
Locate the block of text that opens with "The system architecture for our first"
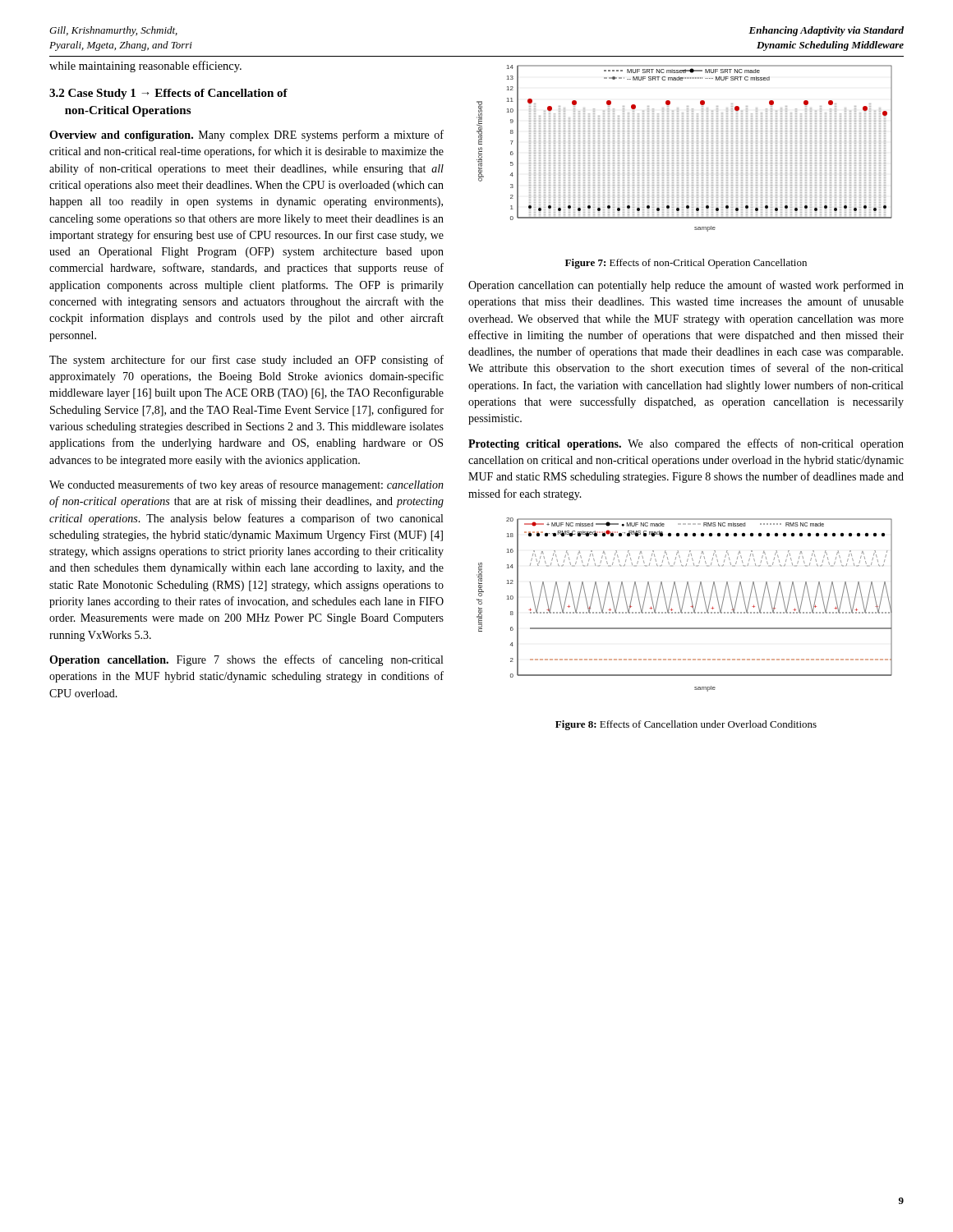click(x=246, y=410)
